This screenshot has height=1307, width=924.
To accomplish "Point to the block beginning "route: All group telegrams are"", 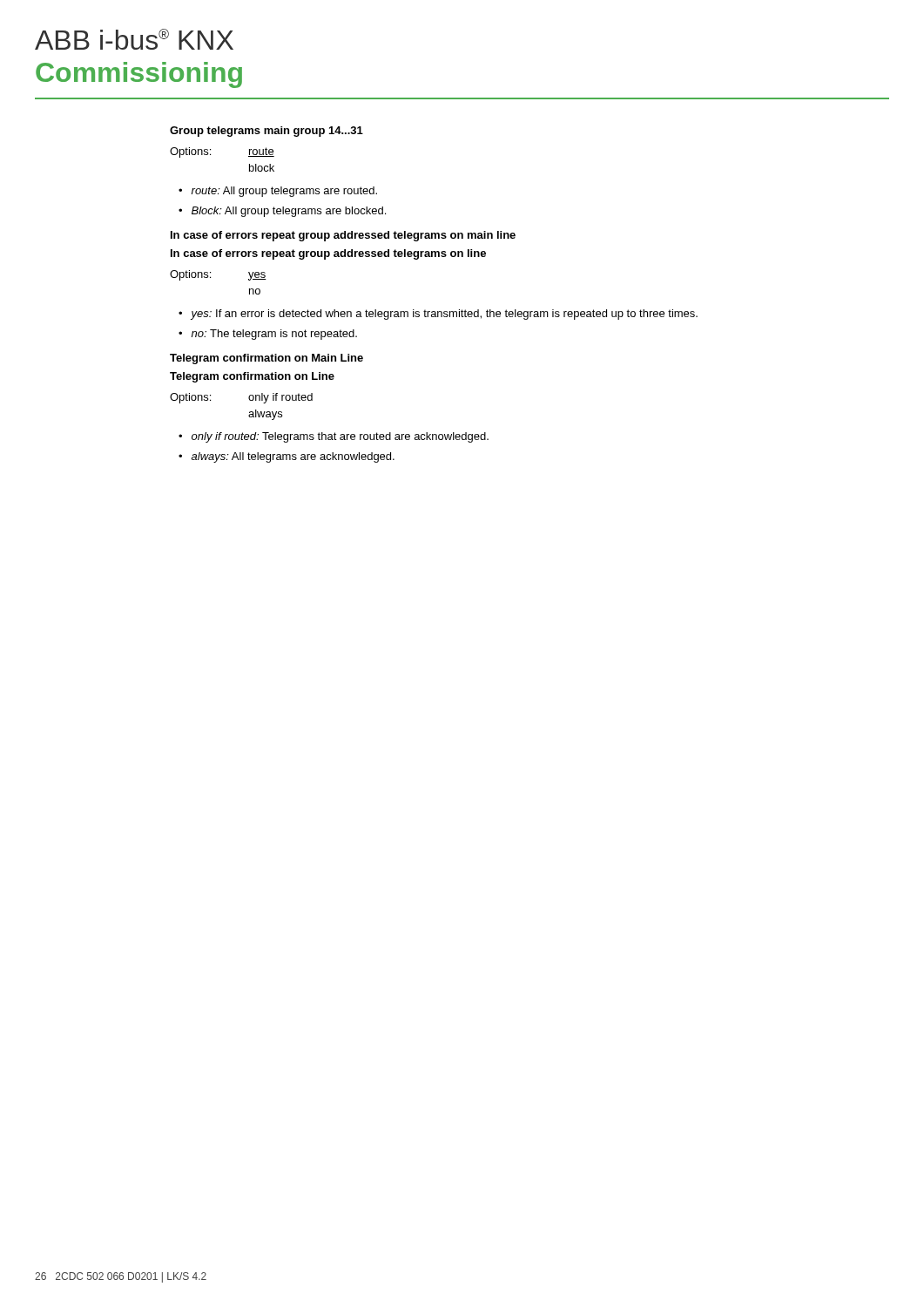I will [285, 190].
